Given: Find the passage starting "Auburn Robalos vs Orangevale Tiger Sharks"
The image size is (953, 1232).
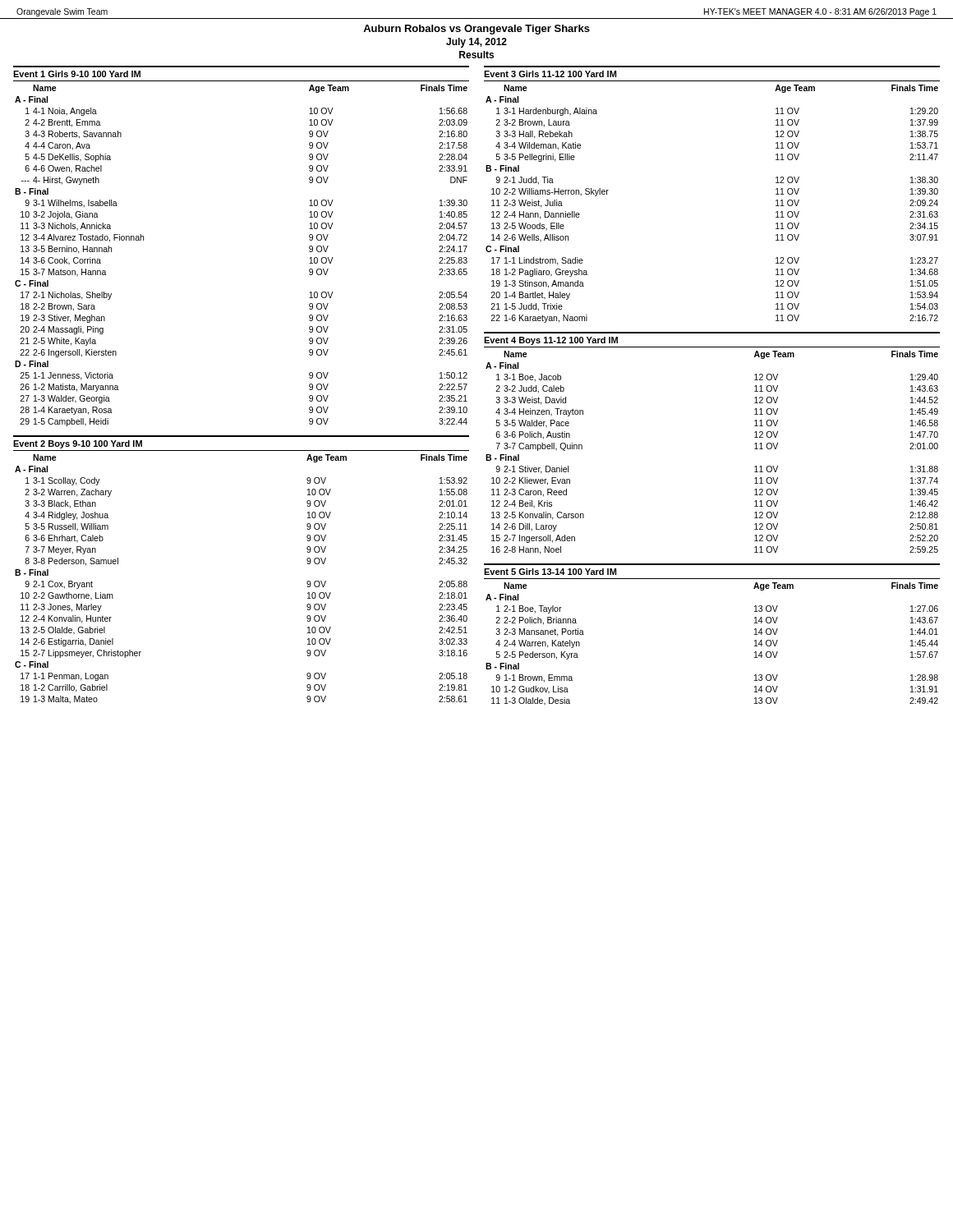Looking at the screenshot, I should click(x=476, y=28).
